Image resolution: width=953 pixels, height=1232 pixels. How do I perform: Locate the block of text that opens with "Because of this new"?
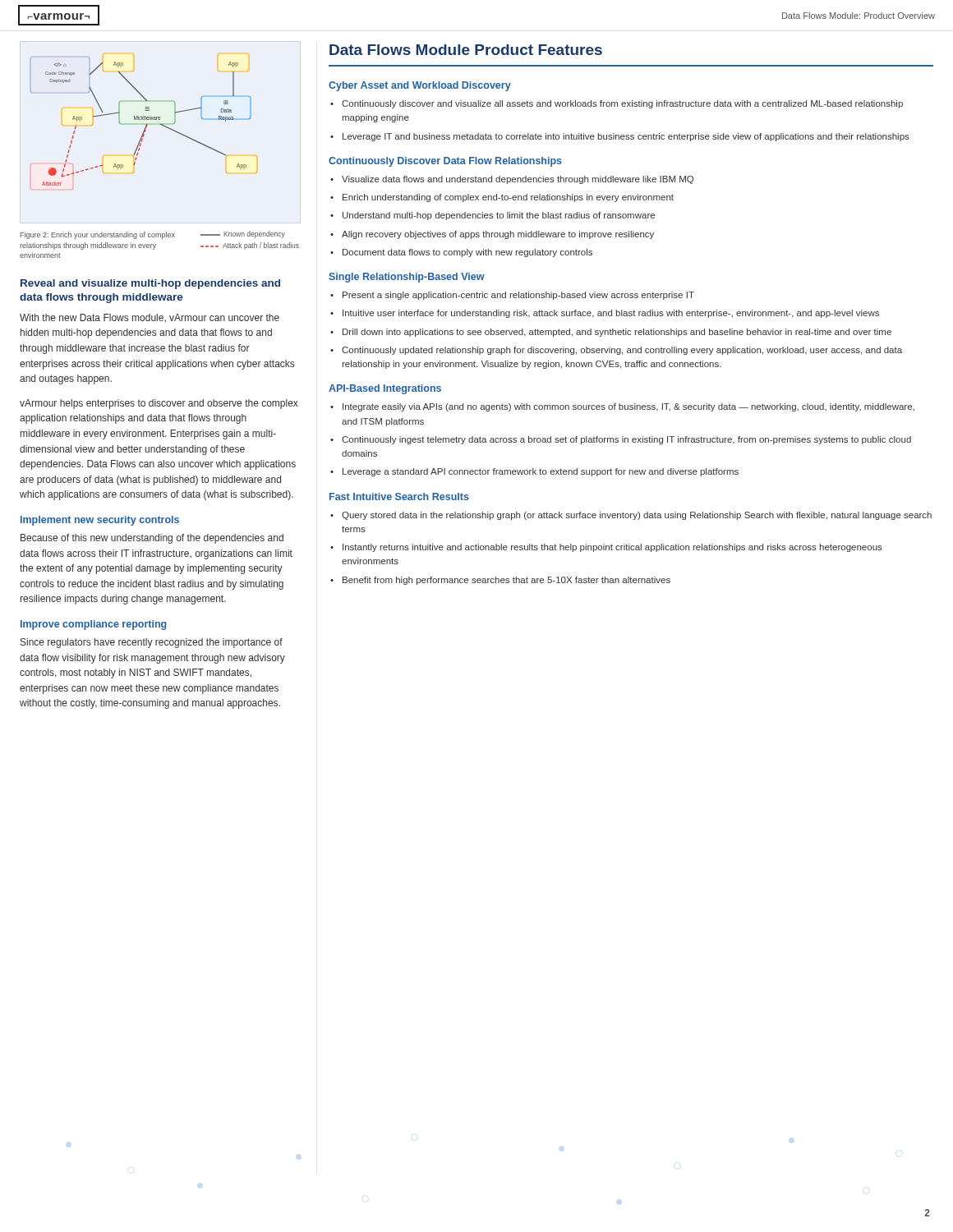(x=156, y=569)
